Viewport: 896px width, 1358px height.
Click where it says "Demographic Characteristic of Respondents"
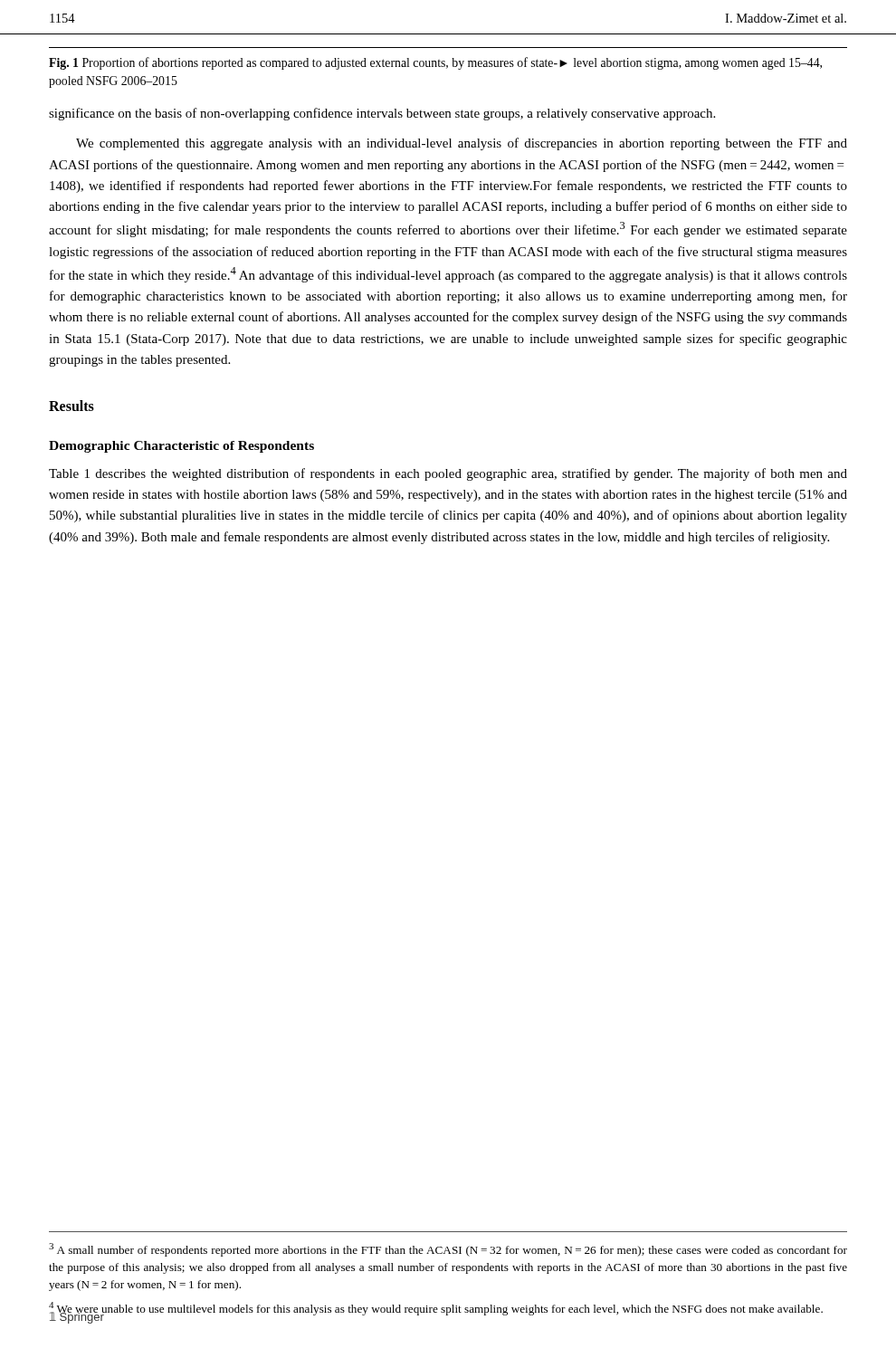click(x=182, y=445)
